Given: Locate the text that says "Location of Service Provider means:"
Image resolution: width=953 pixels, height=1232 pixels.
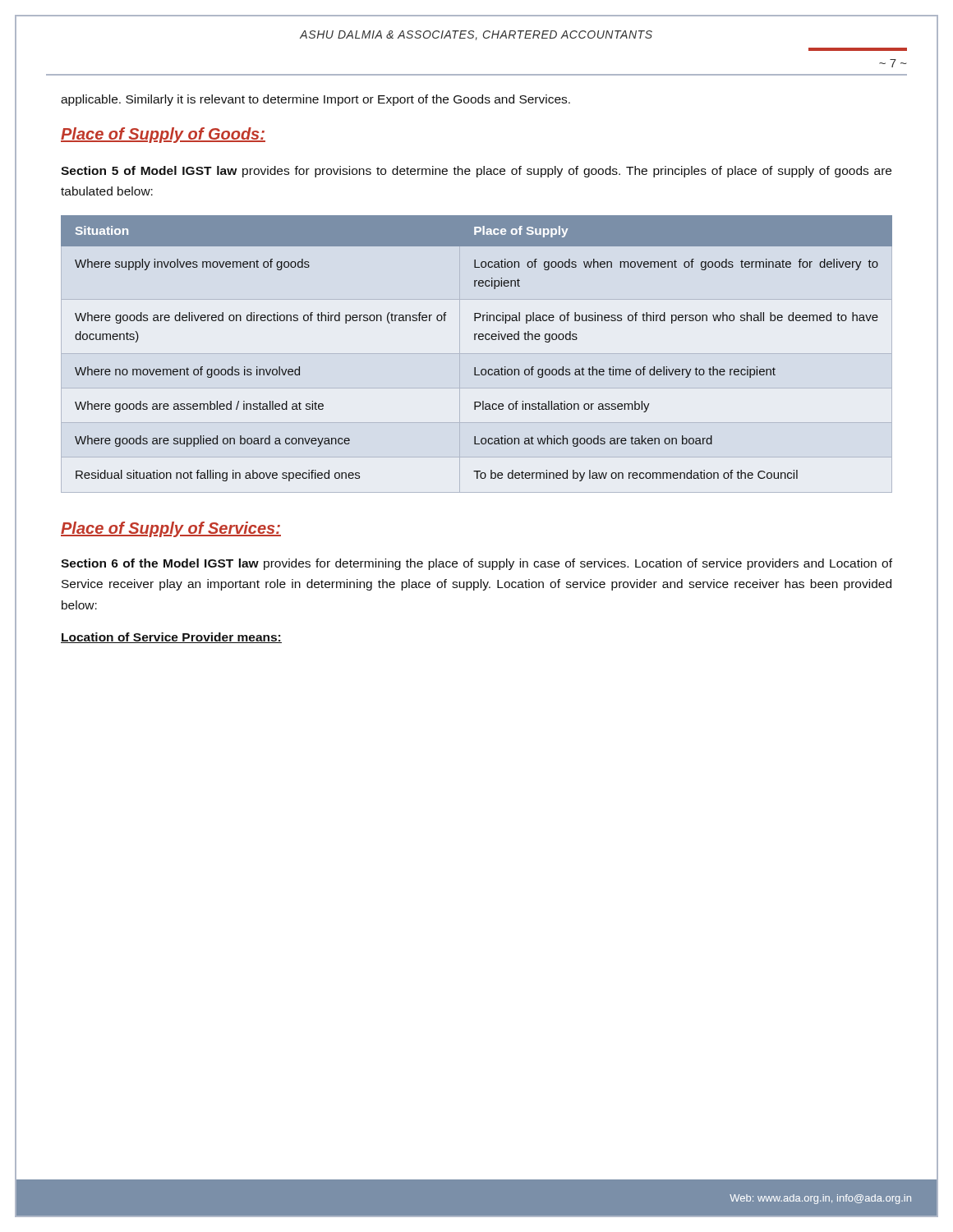Looking at the screenshot, I should pos(171,637).
